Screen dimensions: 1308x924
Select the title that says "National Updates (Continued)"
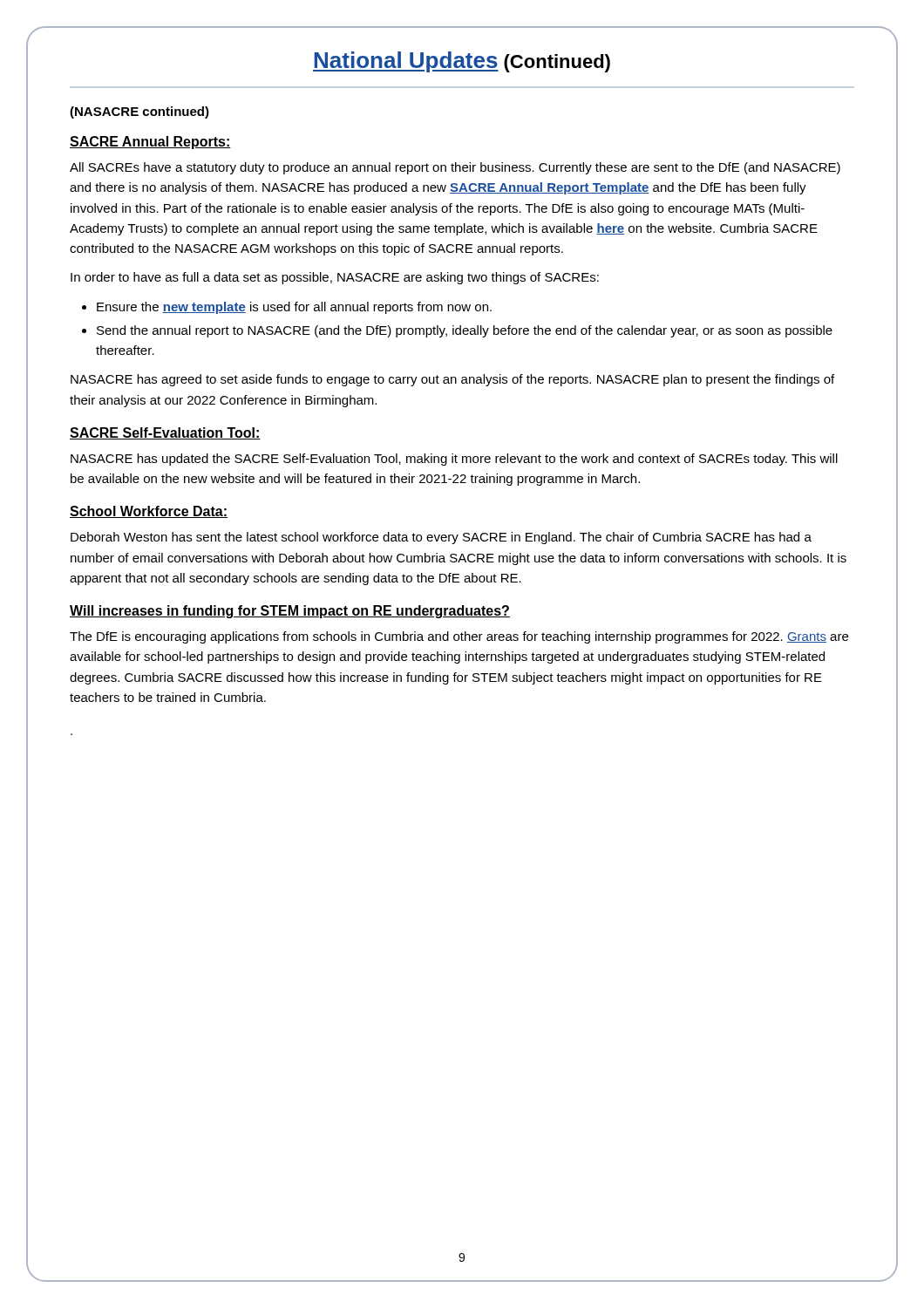click(462, 60)
